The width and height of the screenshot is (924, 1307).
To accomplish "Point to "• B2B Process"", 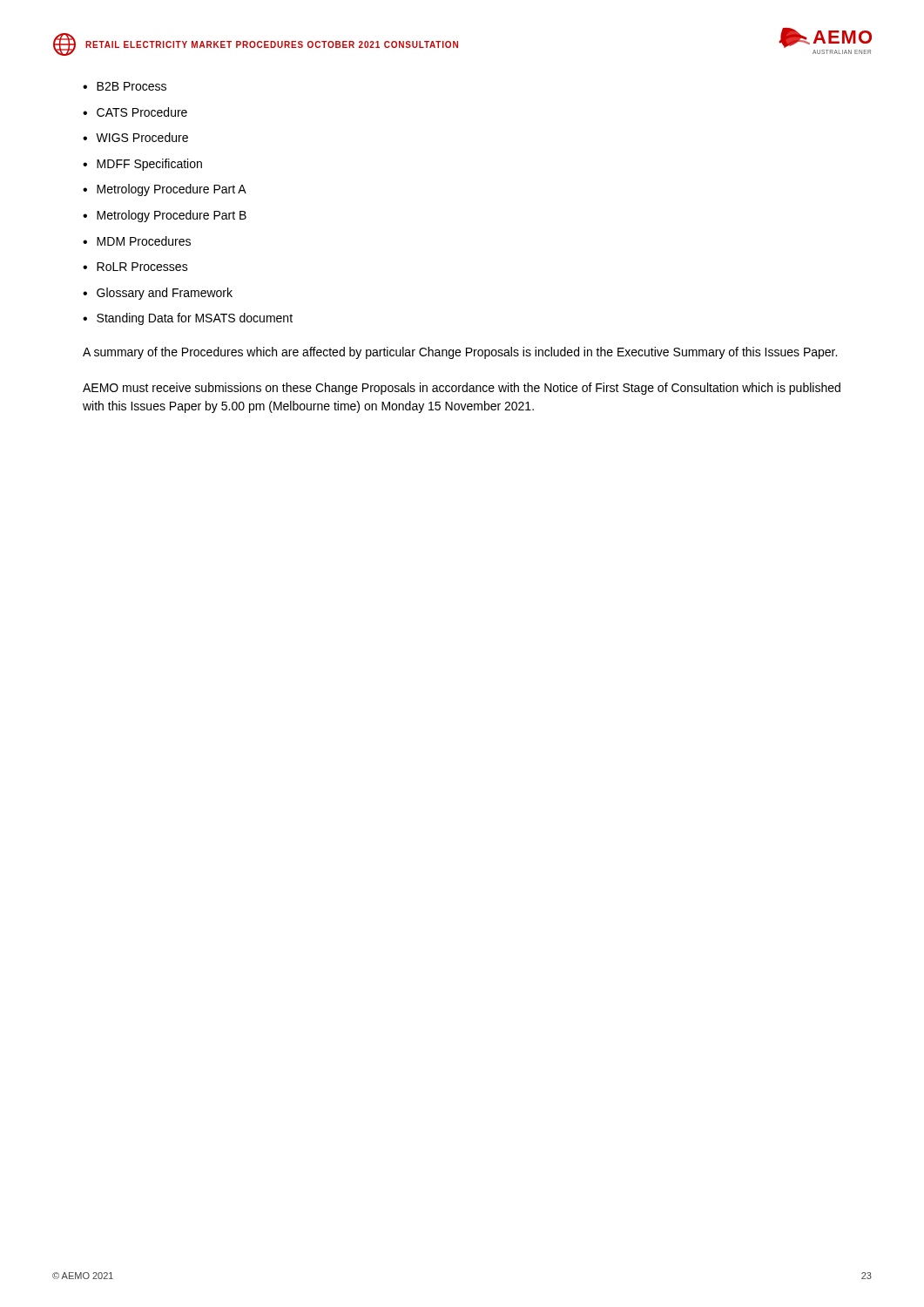I will tap(125, 87).
